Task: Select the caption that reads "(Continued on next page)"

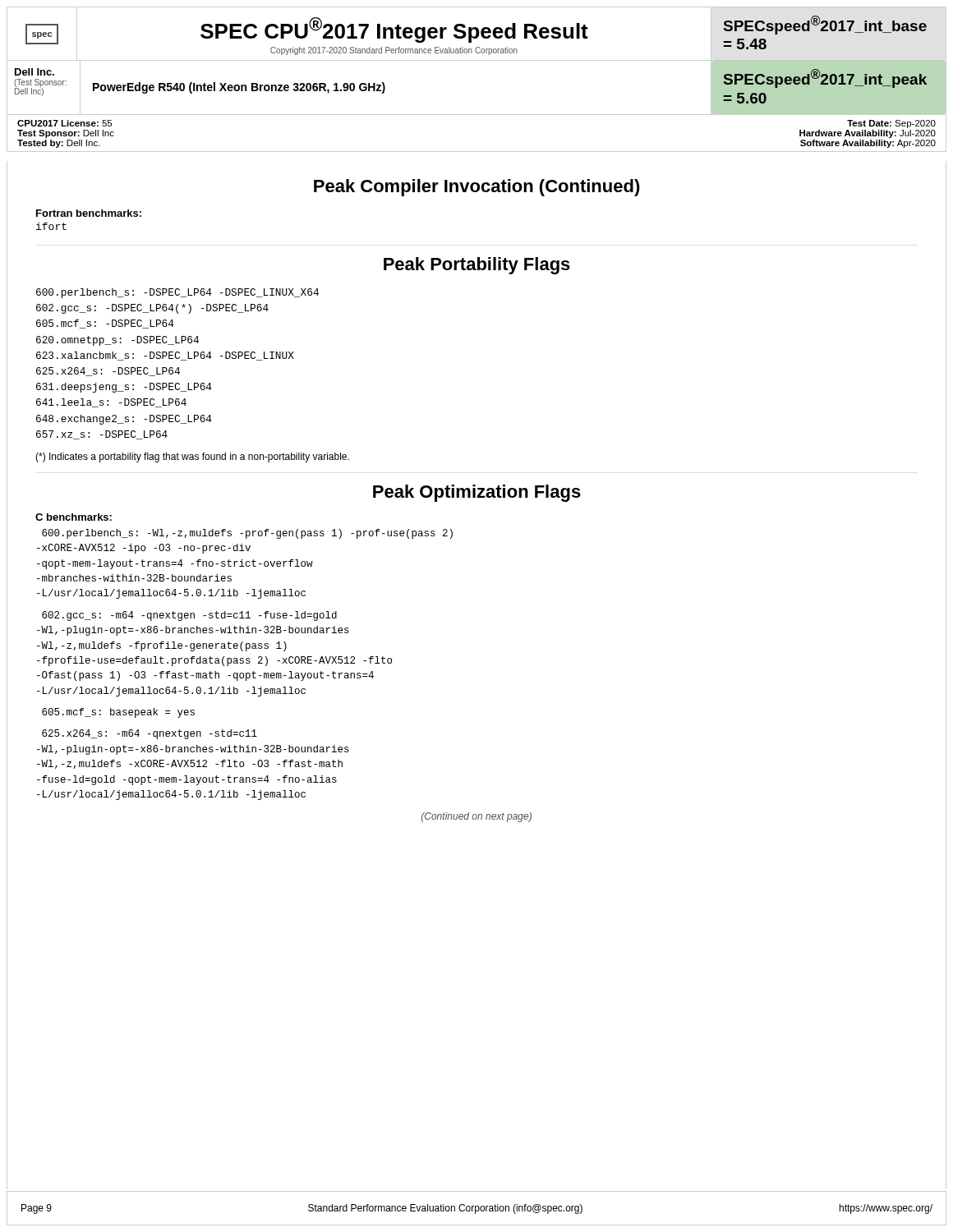Action: [x=476, y=817]
